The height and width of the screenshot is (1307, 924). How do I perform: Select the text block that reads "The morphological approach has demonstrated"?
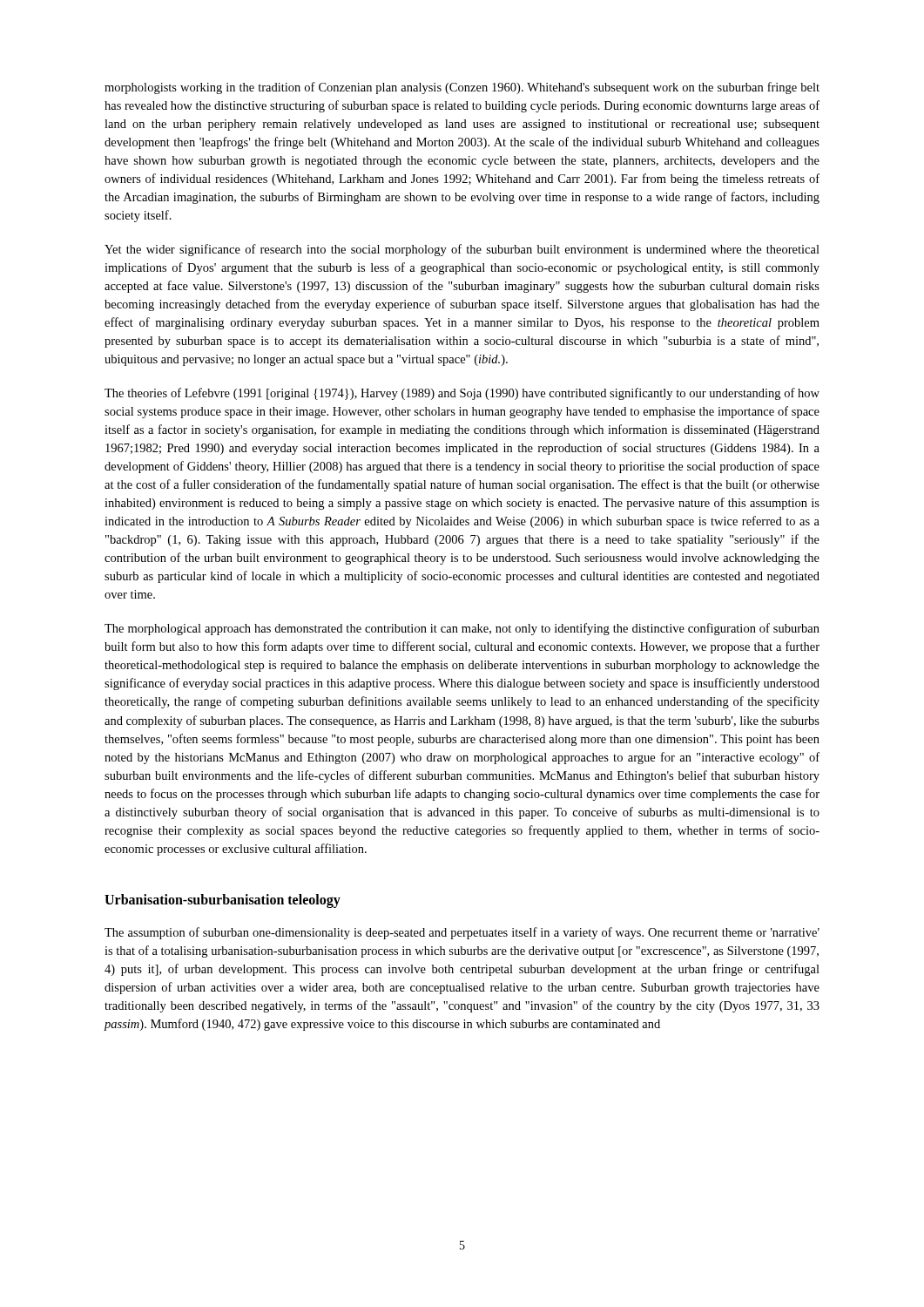tap(462, 738)
